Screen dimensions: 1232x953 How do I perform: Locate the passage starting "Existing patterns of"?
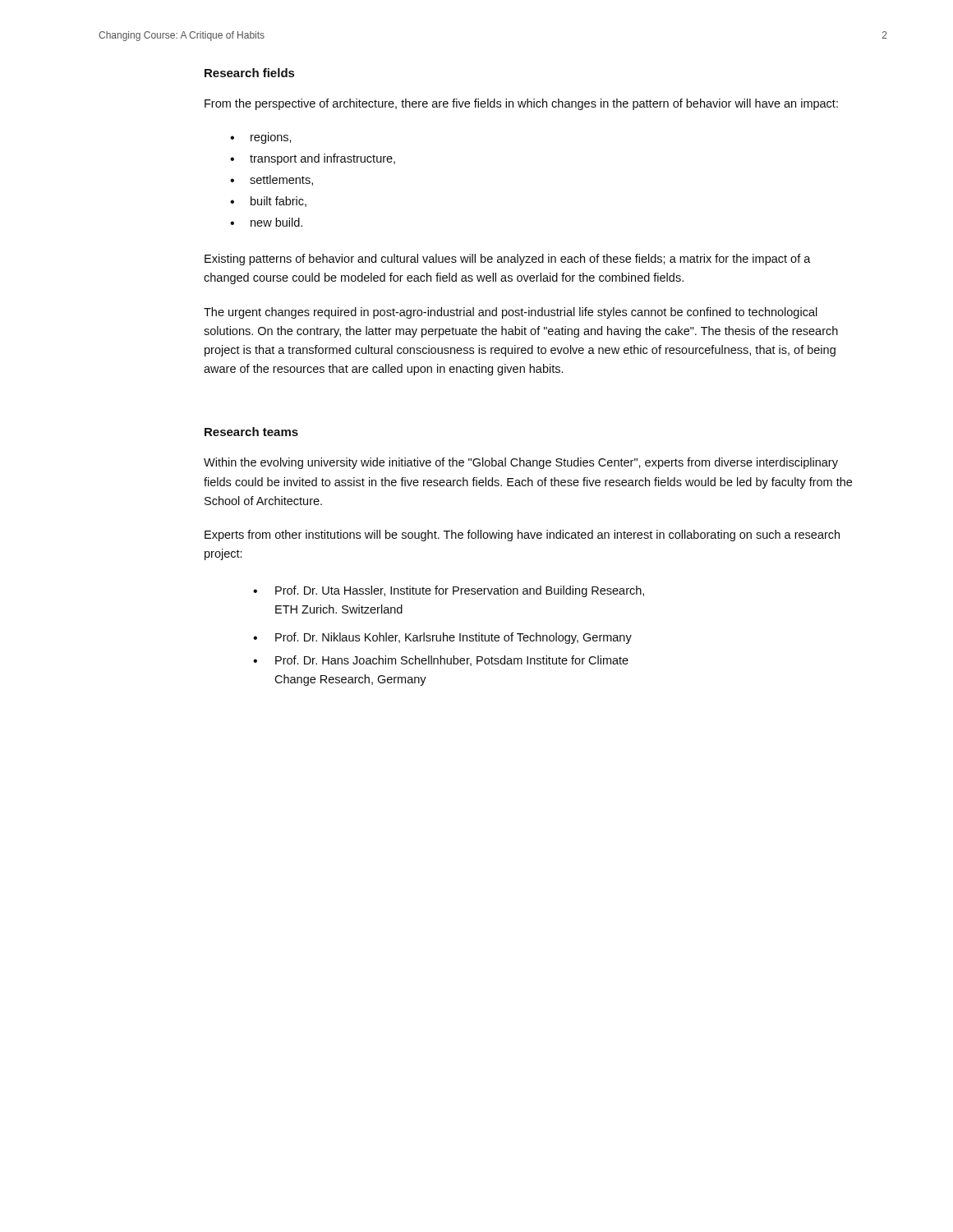pyautogui.click(x=507, y=268)
